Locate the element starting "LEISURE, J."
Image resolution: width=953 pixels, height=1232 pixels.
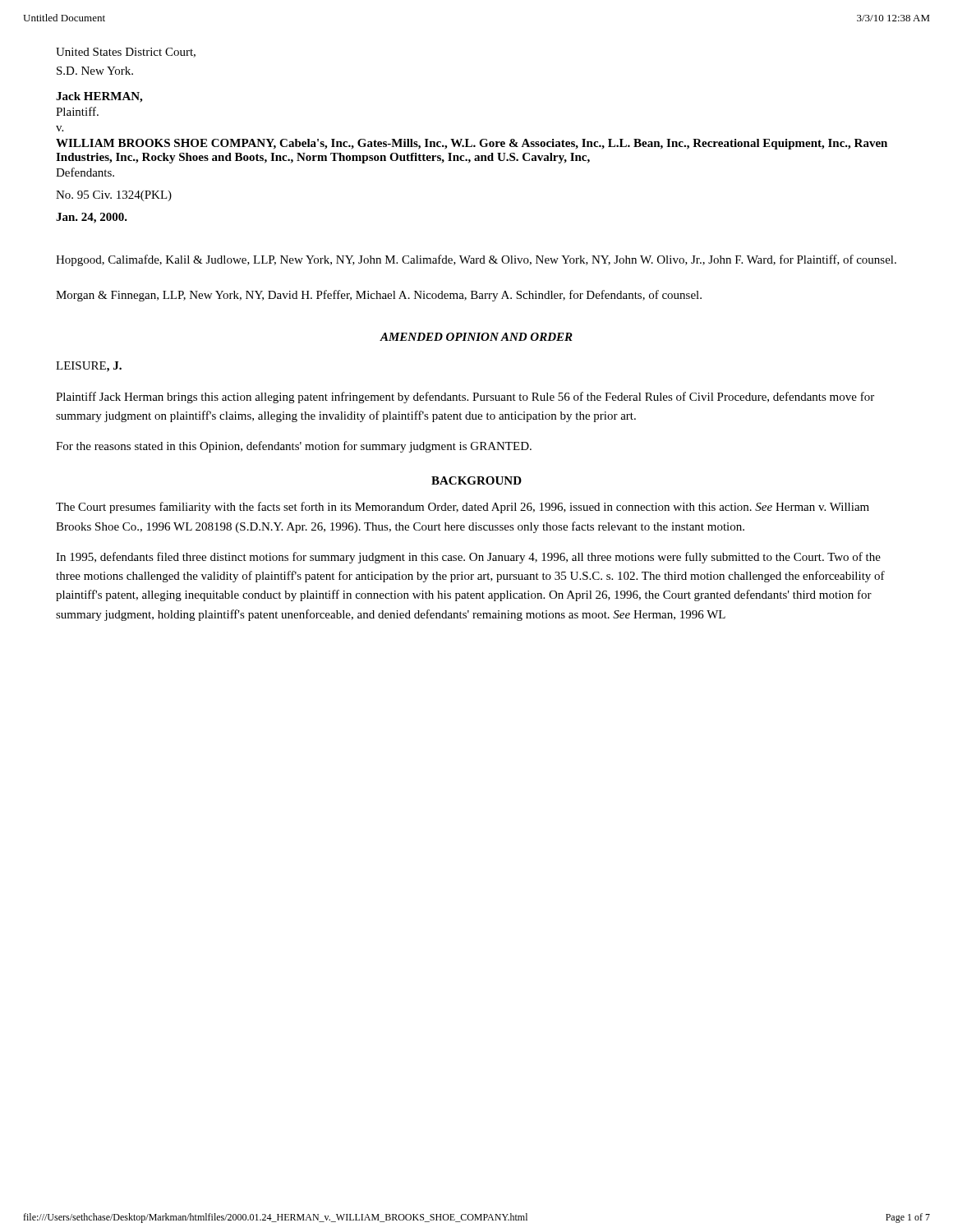89,365
